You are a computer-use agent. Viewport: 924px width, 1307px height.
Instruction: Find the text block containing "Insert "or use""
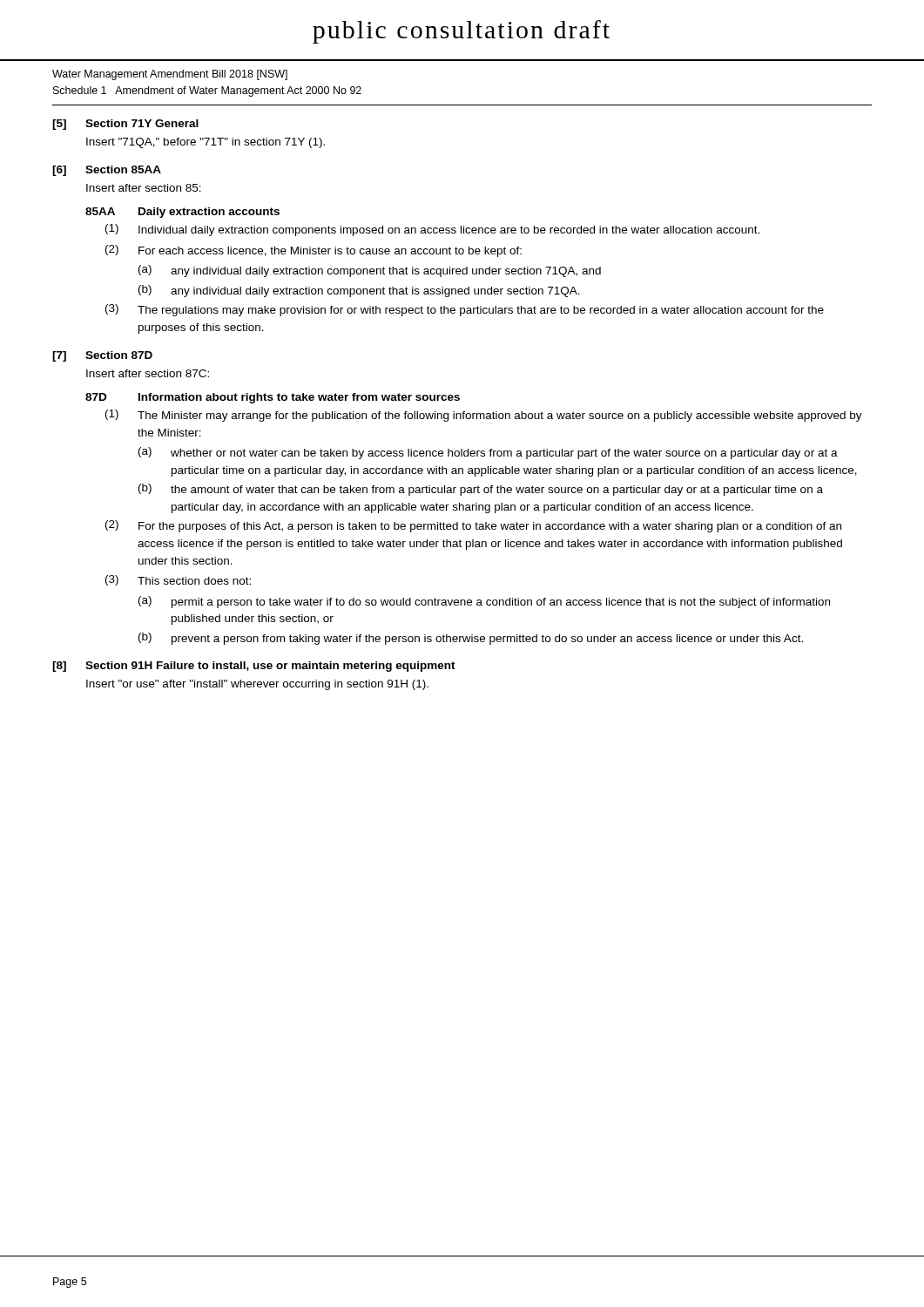[257, 684]
